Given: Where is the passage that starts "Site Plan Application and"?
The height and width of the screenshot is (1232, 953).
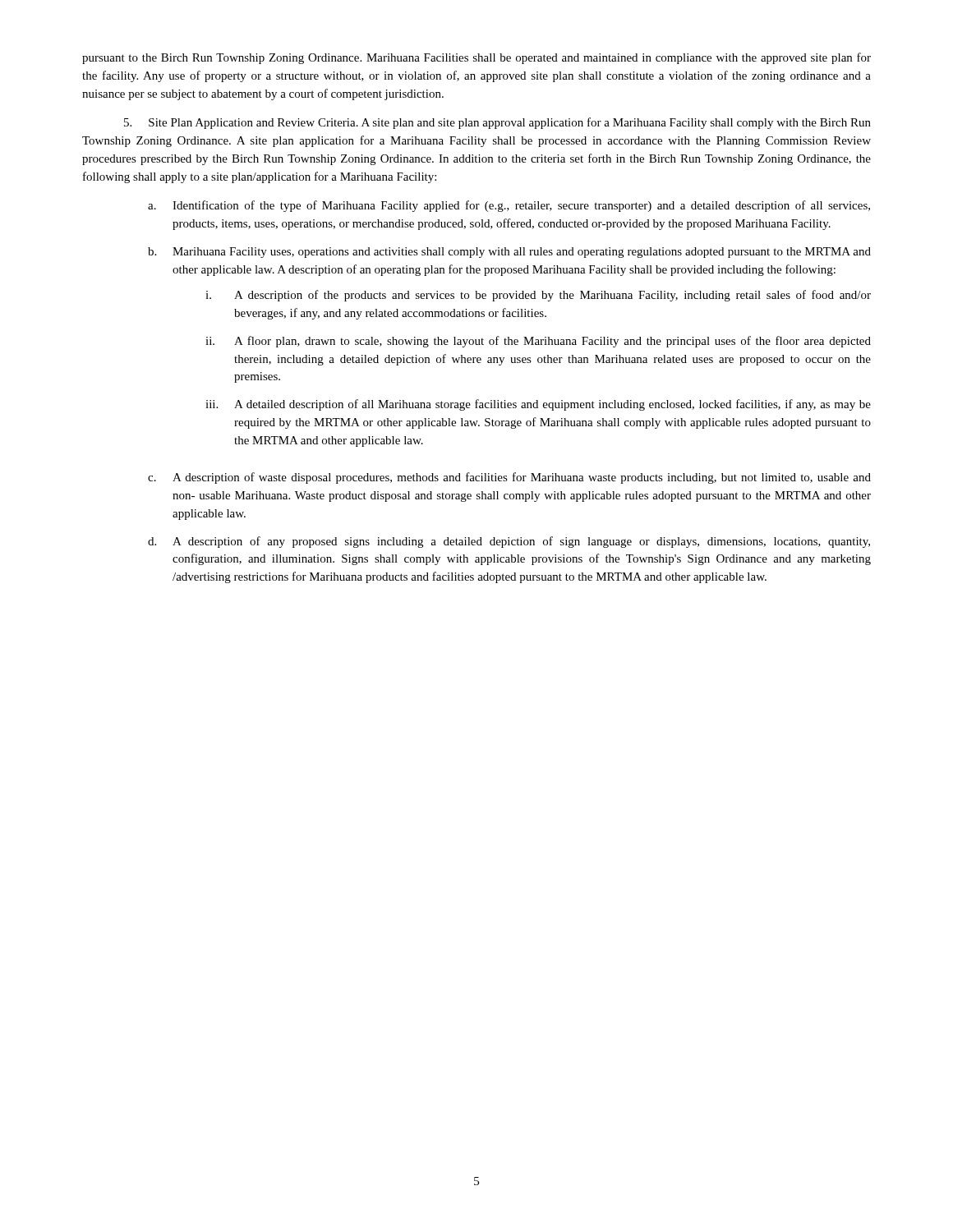Looking at the screenshot, I should click(476, 149).
